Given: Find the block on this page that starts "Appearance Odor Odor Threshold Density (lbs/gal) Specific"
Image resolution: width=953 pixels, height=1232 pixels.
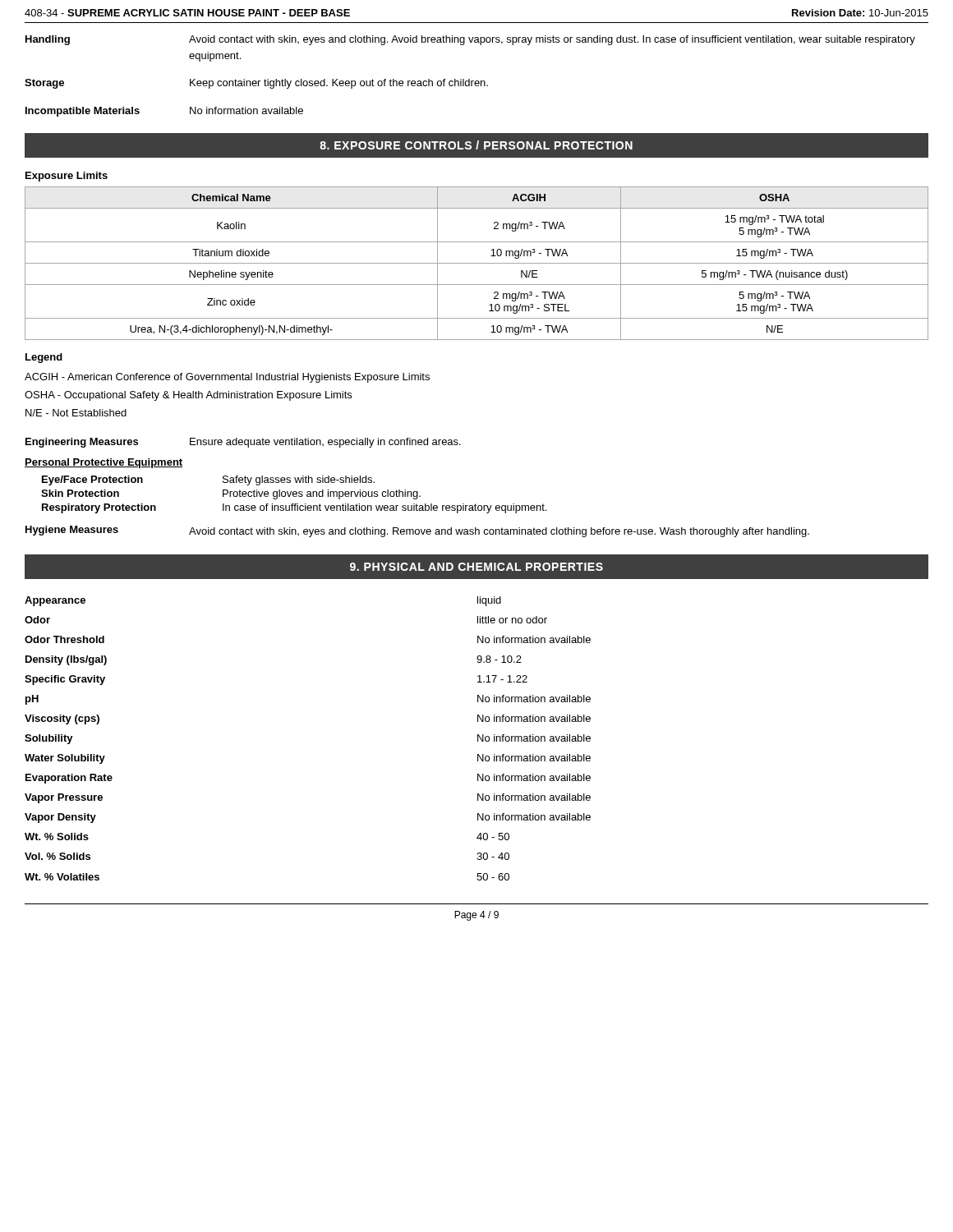Looking at the screenshot, I should coord(476,739).
